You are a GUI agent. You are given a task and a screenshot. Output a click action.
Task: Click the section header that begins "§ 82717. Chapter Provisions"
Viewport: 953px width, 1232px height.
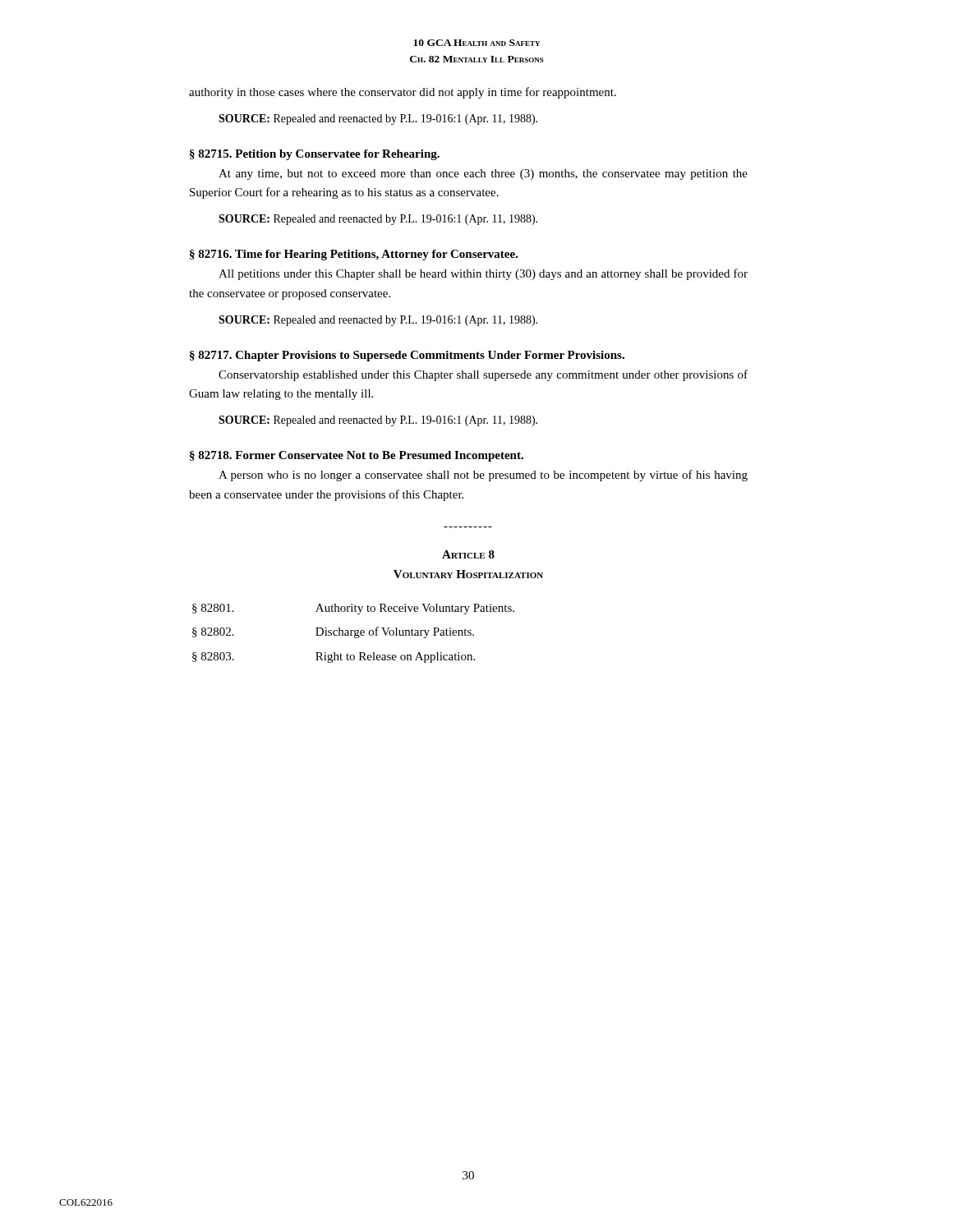tap(407, 355)
